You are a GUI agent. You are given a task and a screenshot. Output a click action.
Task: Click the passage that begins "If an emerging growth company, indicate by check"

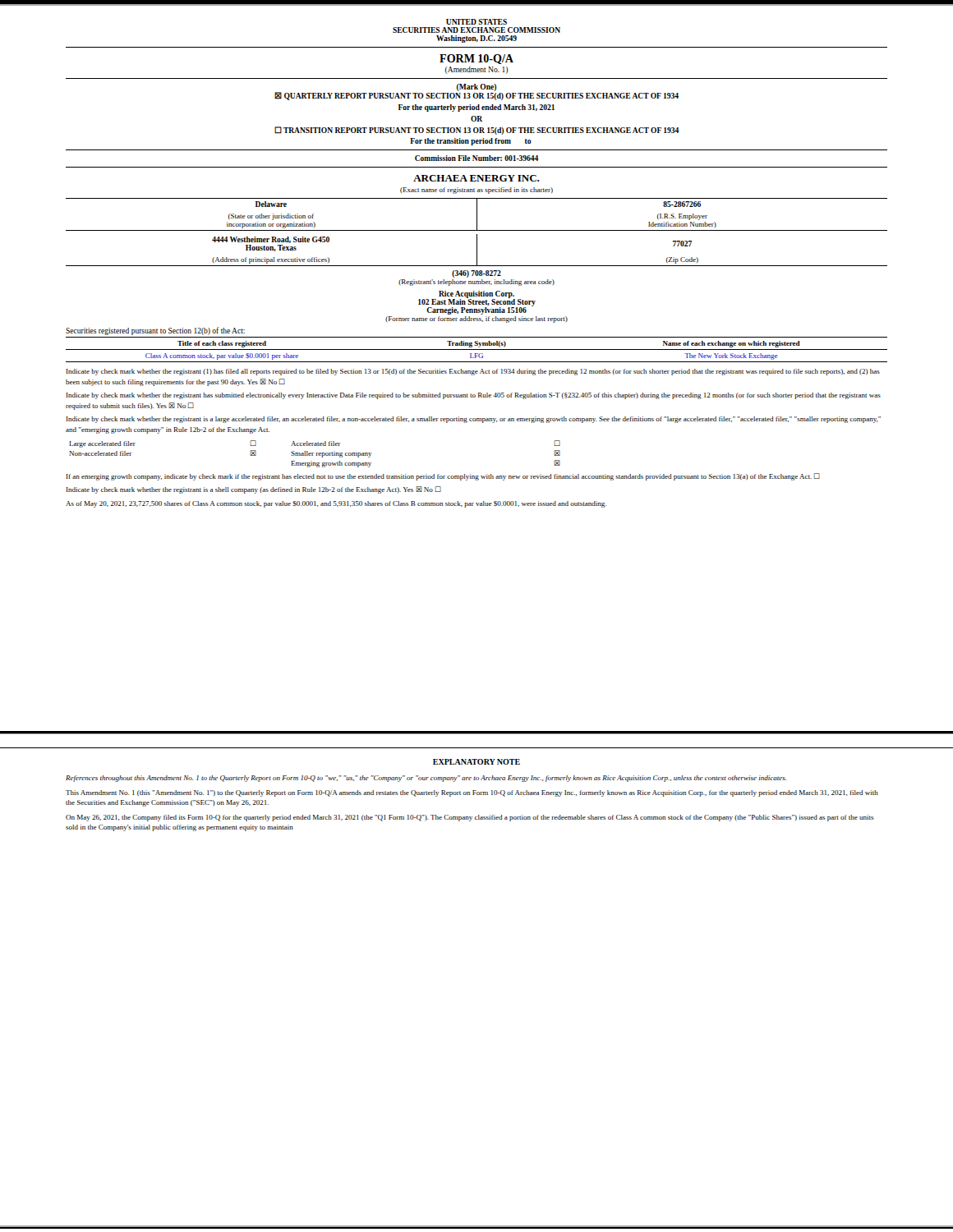[443, 476]
